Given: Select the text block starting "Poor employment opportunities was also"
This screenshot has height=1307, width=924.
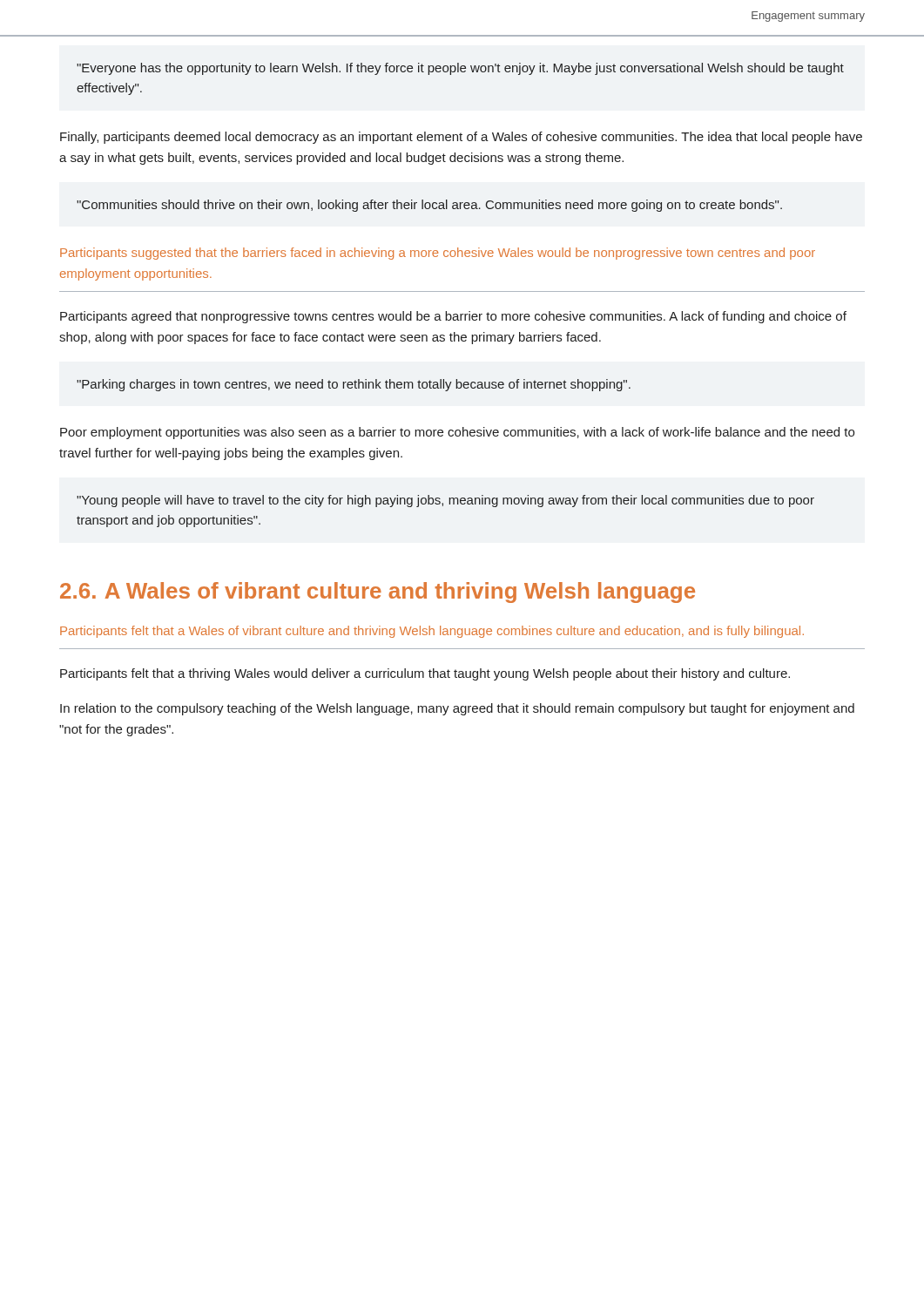Looking at the screenshot, I should [457, 442].
